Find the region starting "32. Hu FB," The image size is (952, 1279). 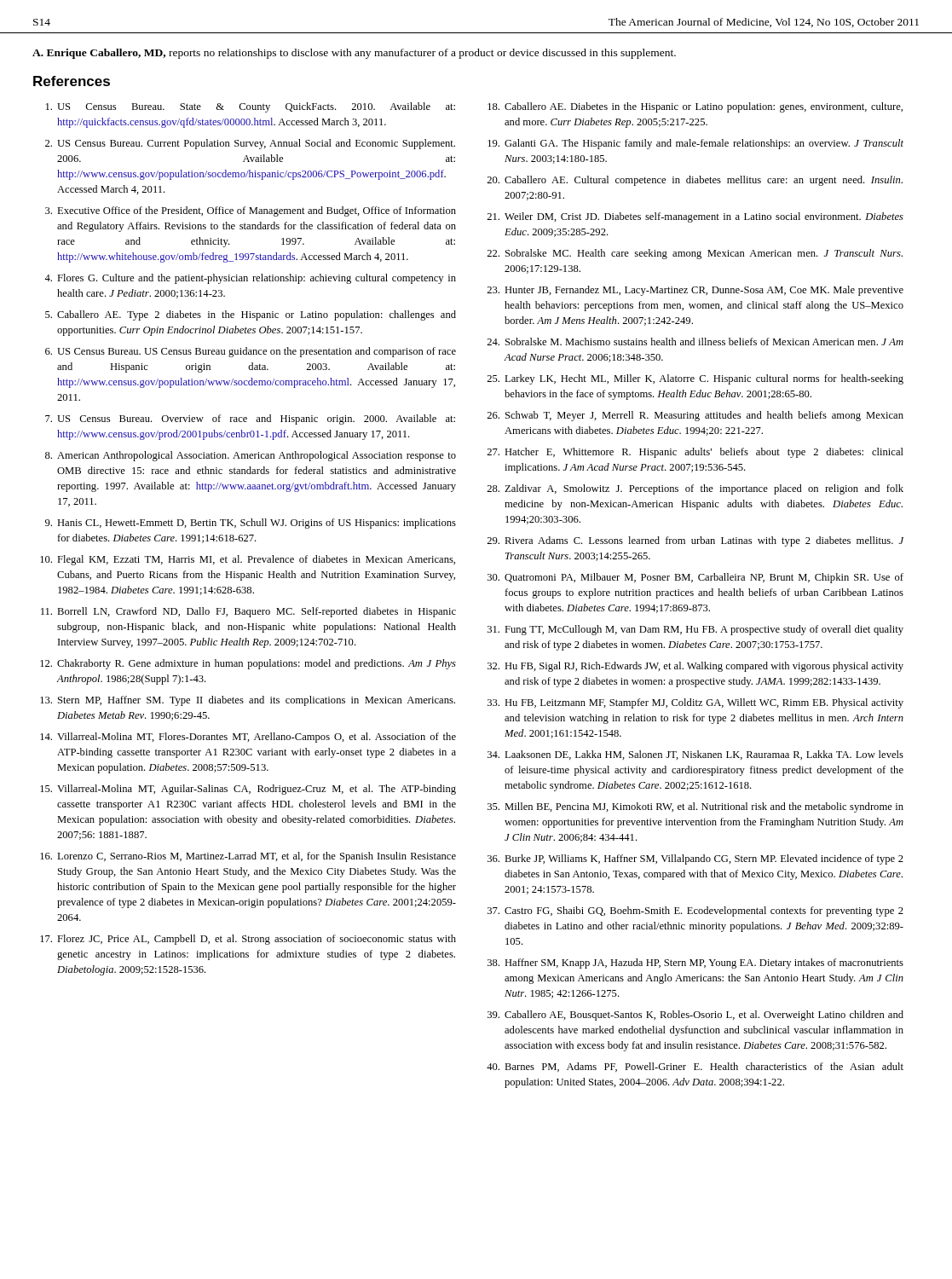[x=692, y=673]
